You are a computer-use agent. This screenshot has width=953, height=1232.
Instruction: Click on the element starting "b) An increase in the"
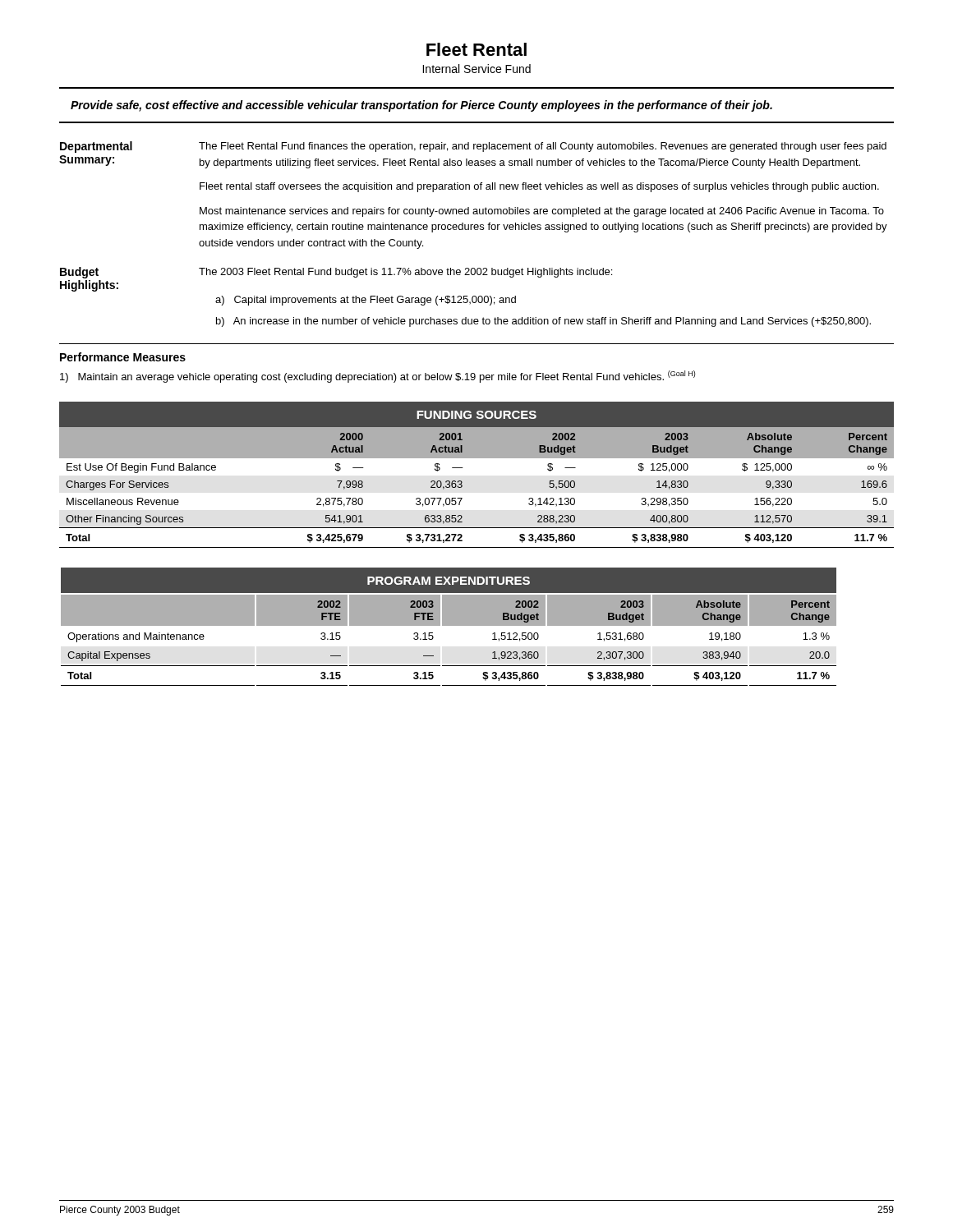pyautogui.click(x=544, y=320)
